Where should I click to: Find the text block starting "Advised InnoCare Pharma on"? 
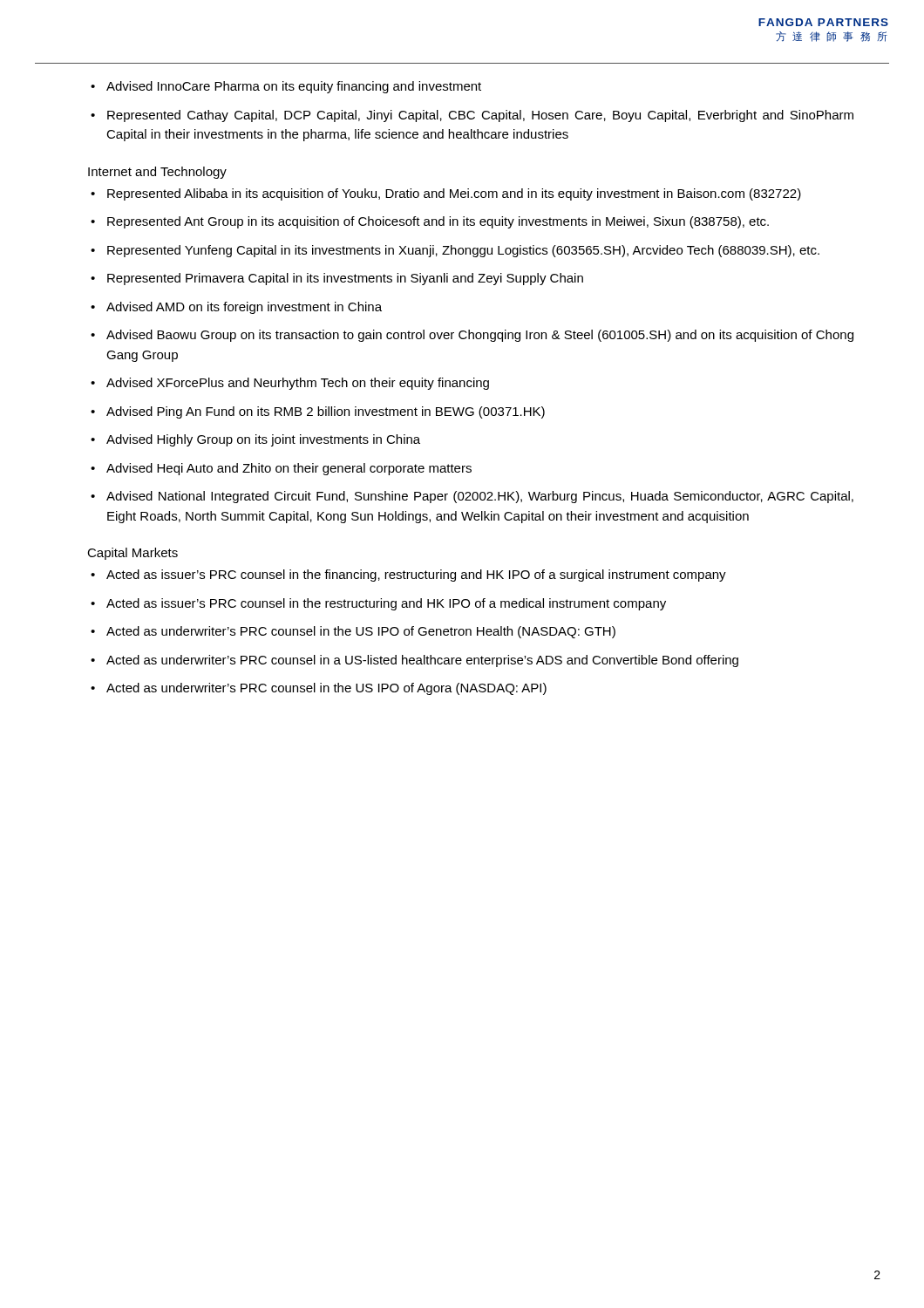pyautogui.click(x=294, y=86)
